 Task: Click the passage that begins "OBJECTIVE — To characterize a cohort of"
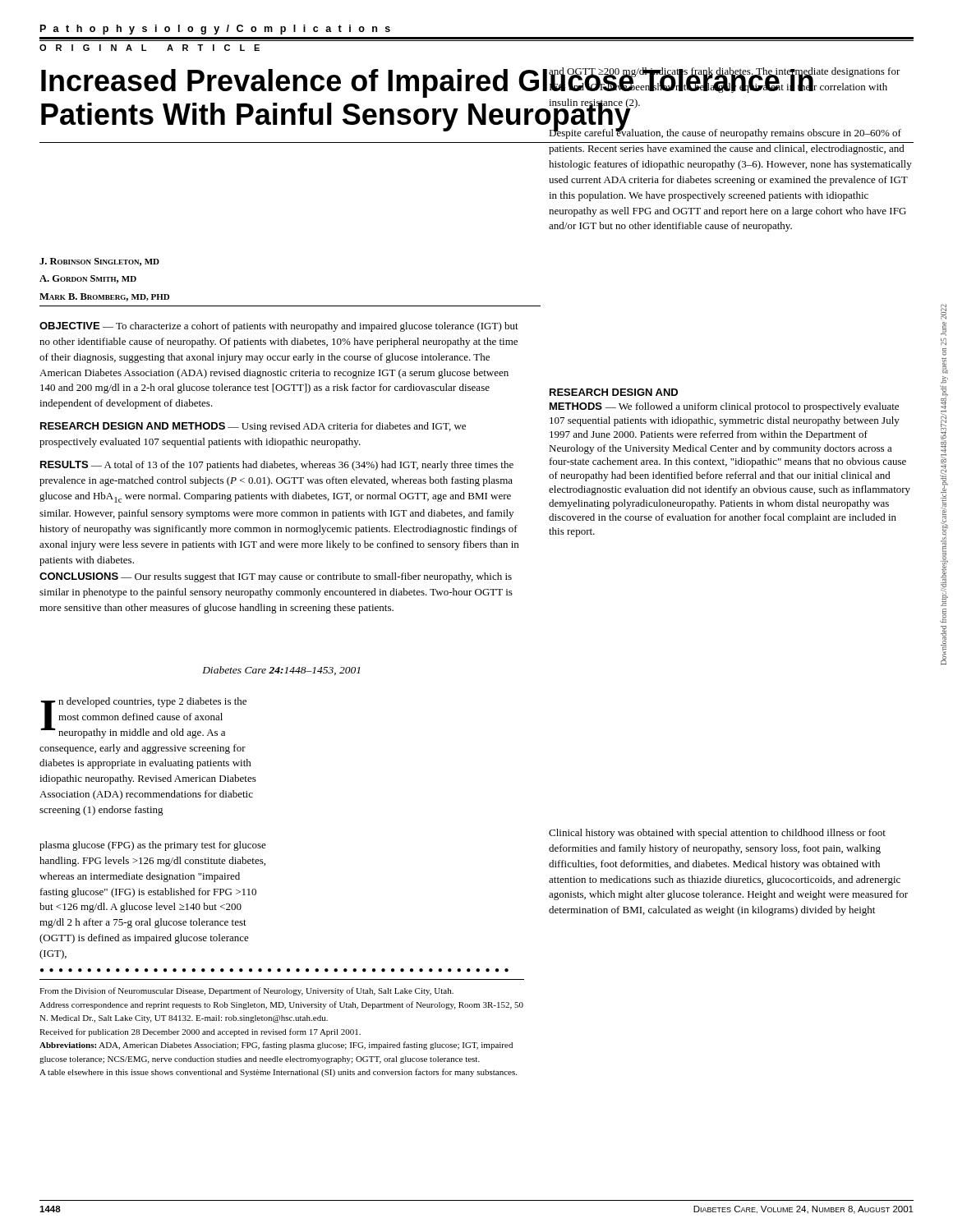[279, 364]
